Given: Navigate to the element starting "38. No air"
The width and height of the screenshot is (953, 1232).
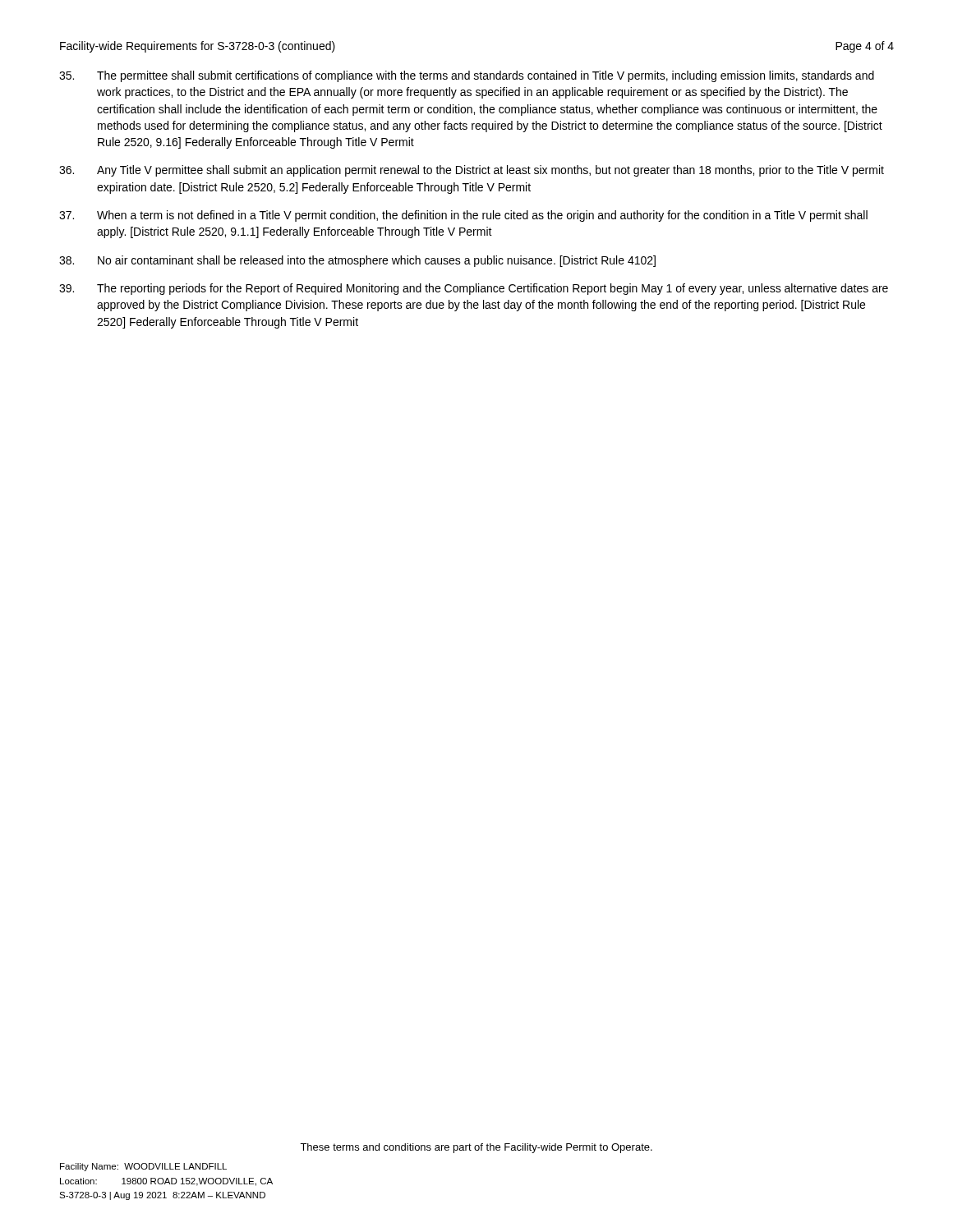Looking at the screenshot, I should 476,260.
